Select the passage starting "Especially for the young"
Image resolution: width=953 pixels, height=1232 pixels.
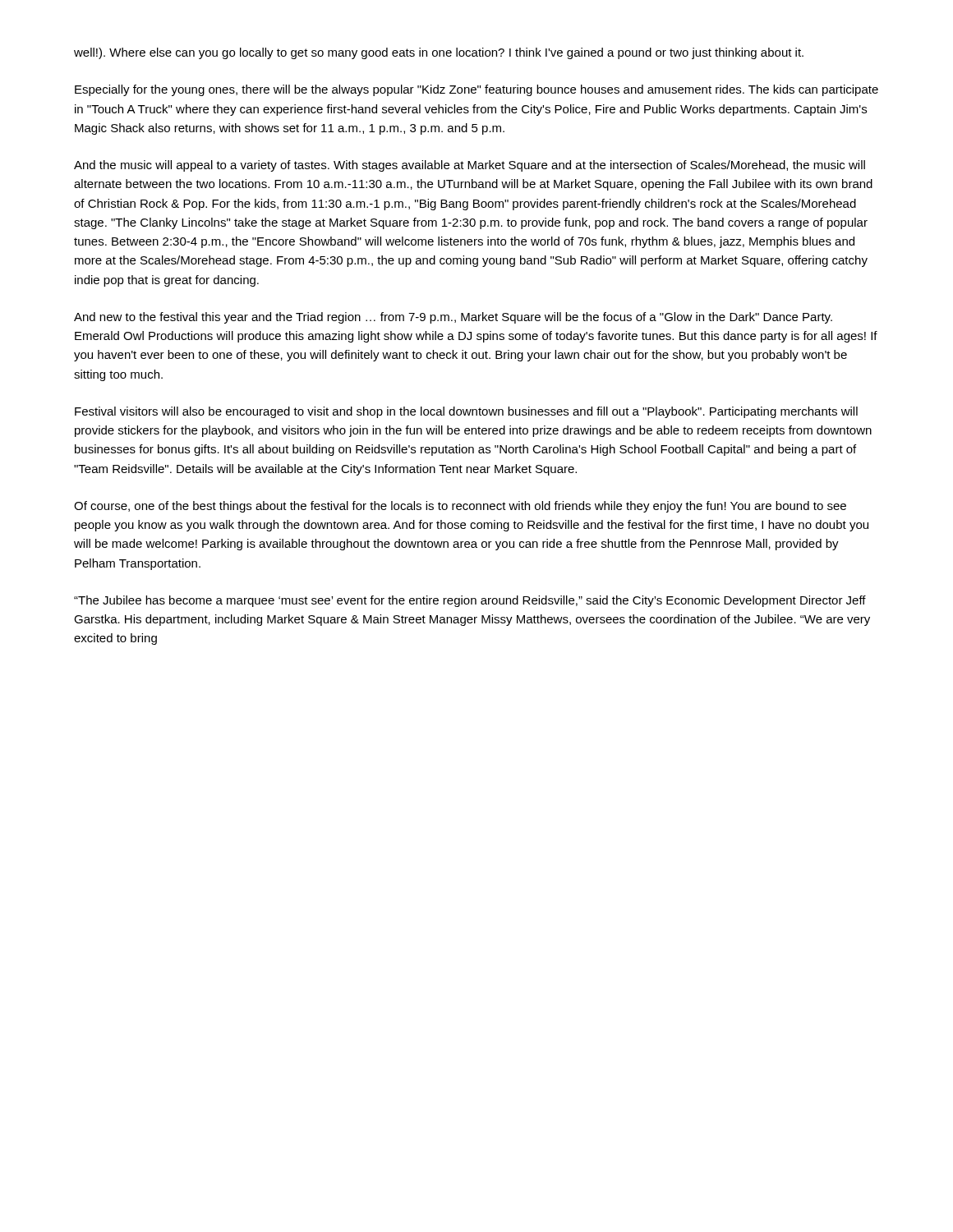(476, 108)
